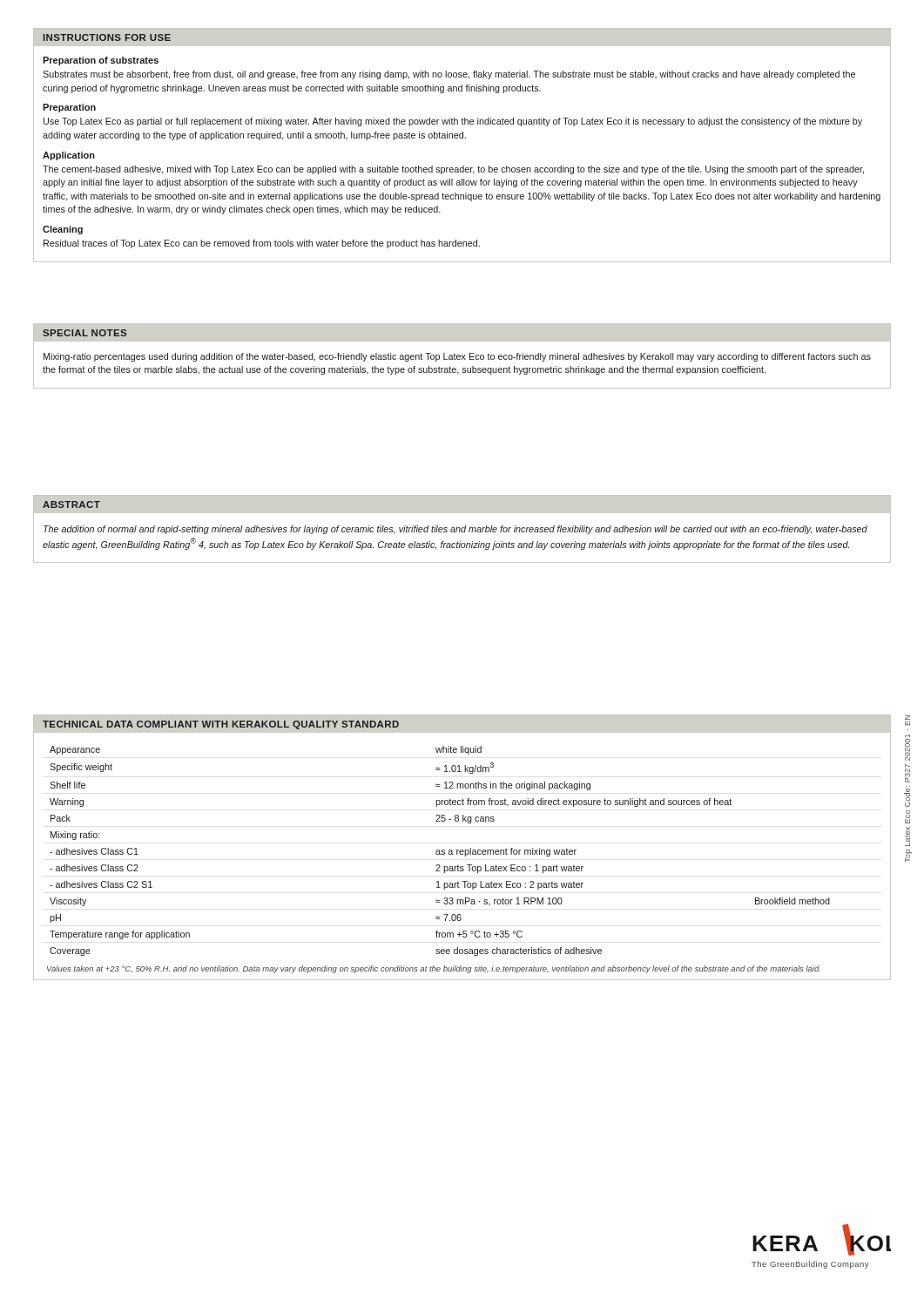Find the logo
The image size is (924, 1307).
coord(821,1252)
